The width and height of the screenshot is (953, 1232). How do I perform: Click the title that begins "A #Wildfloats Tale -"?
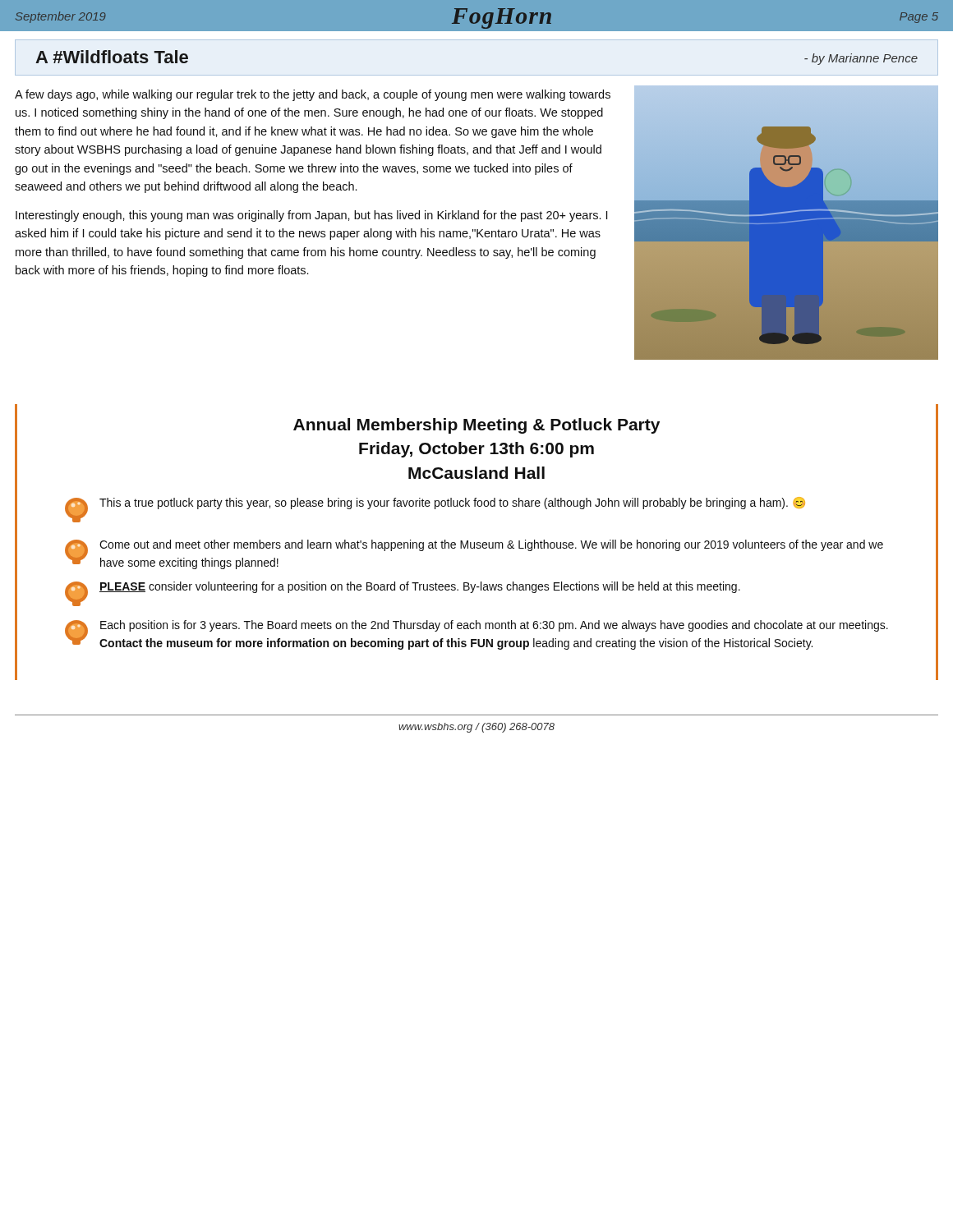[x=109, y=57]
